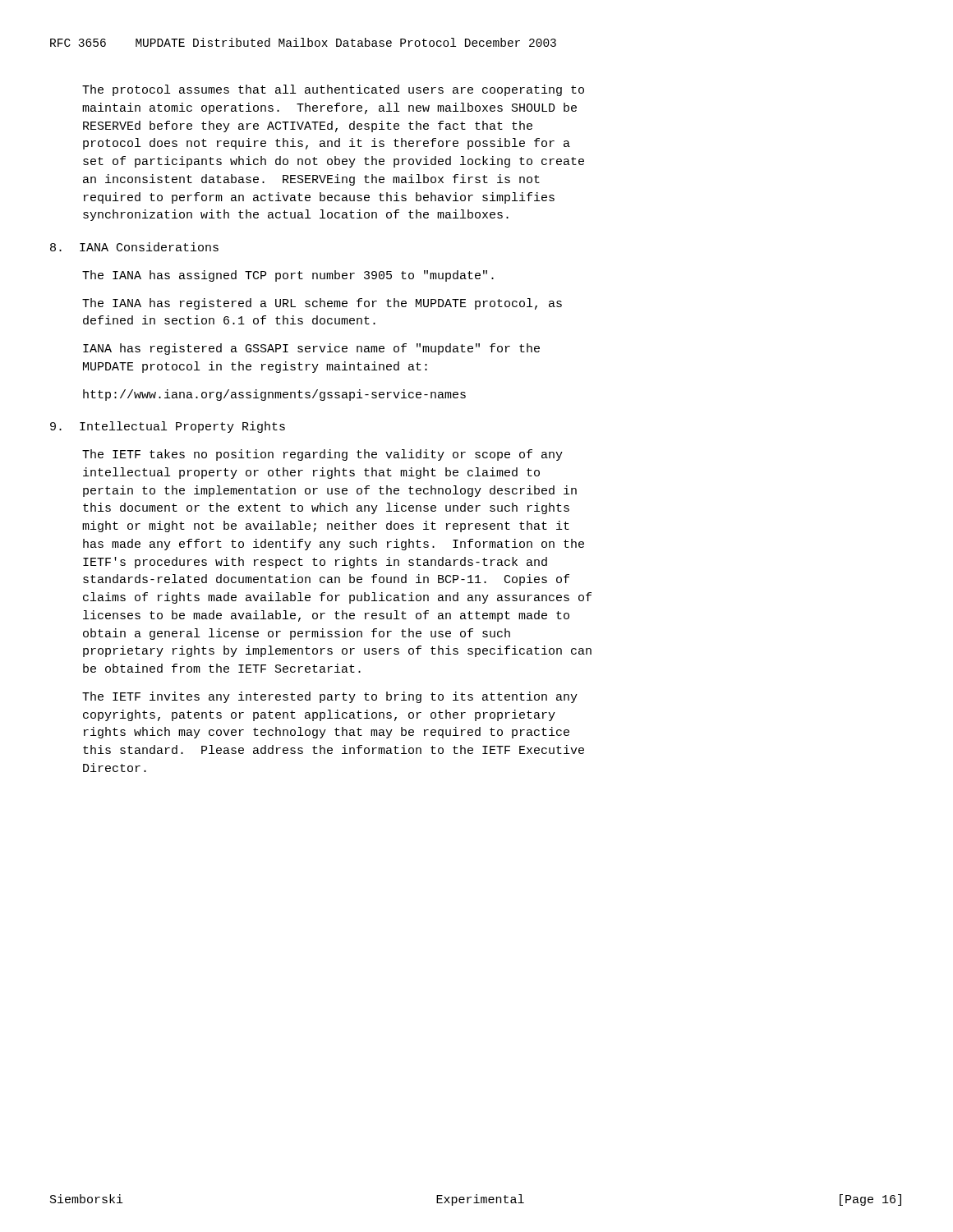Find the block on this page that starts "The IANA has registered a URL scheme"
The image size is (953, 1232).
point(322,313)
